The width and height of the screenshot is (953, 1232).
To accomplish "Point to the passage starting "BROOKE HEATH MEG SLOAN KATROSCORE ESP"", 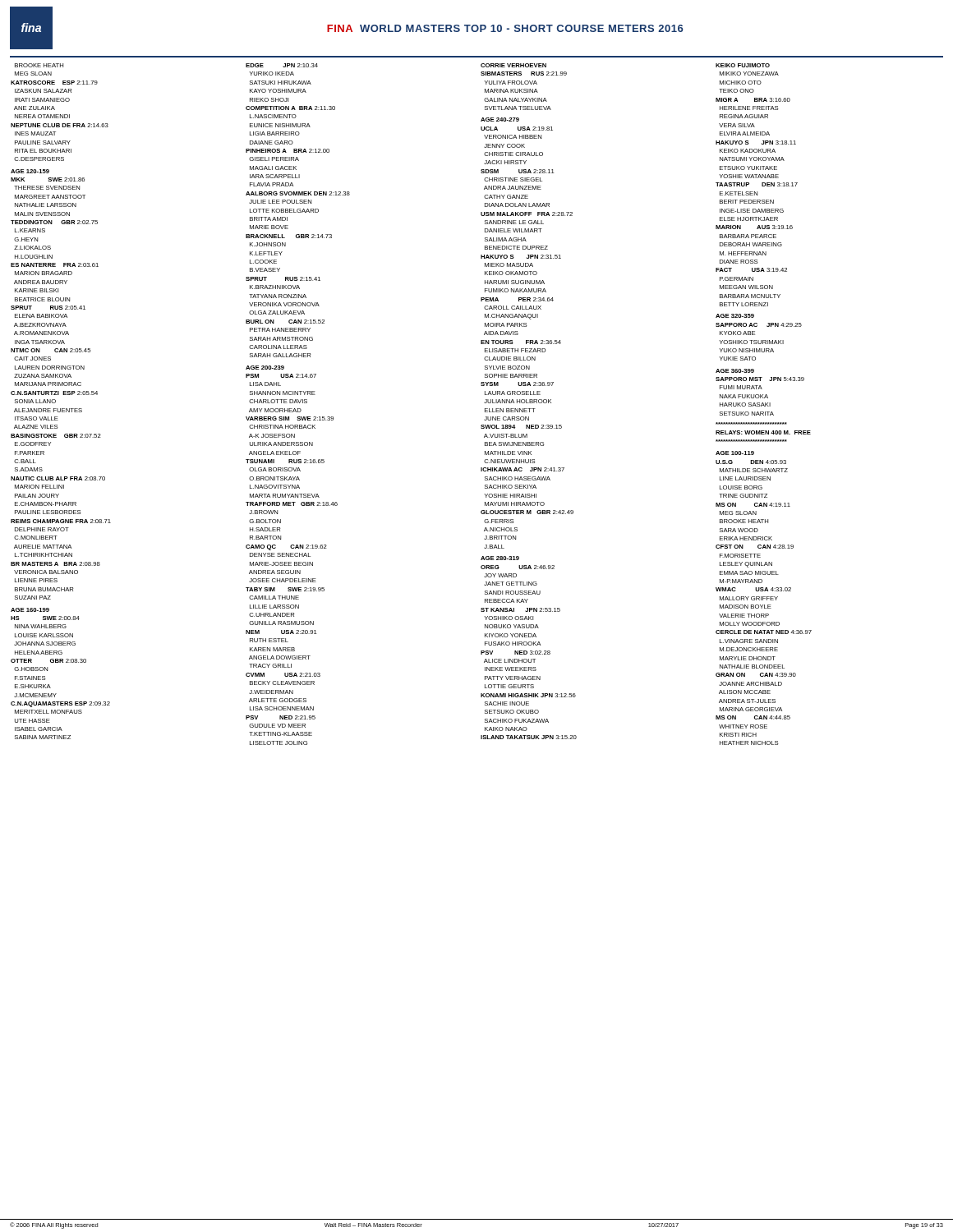I will pyautogui.click(x=39, y=65).
